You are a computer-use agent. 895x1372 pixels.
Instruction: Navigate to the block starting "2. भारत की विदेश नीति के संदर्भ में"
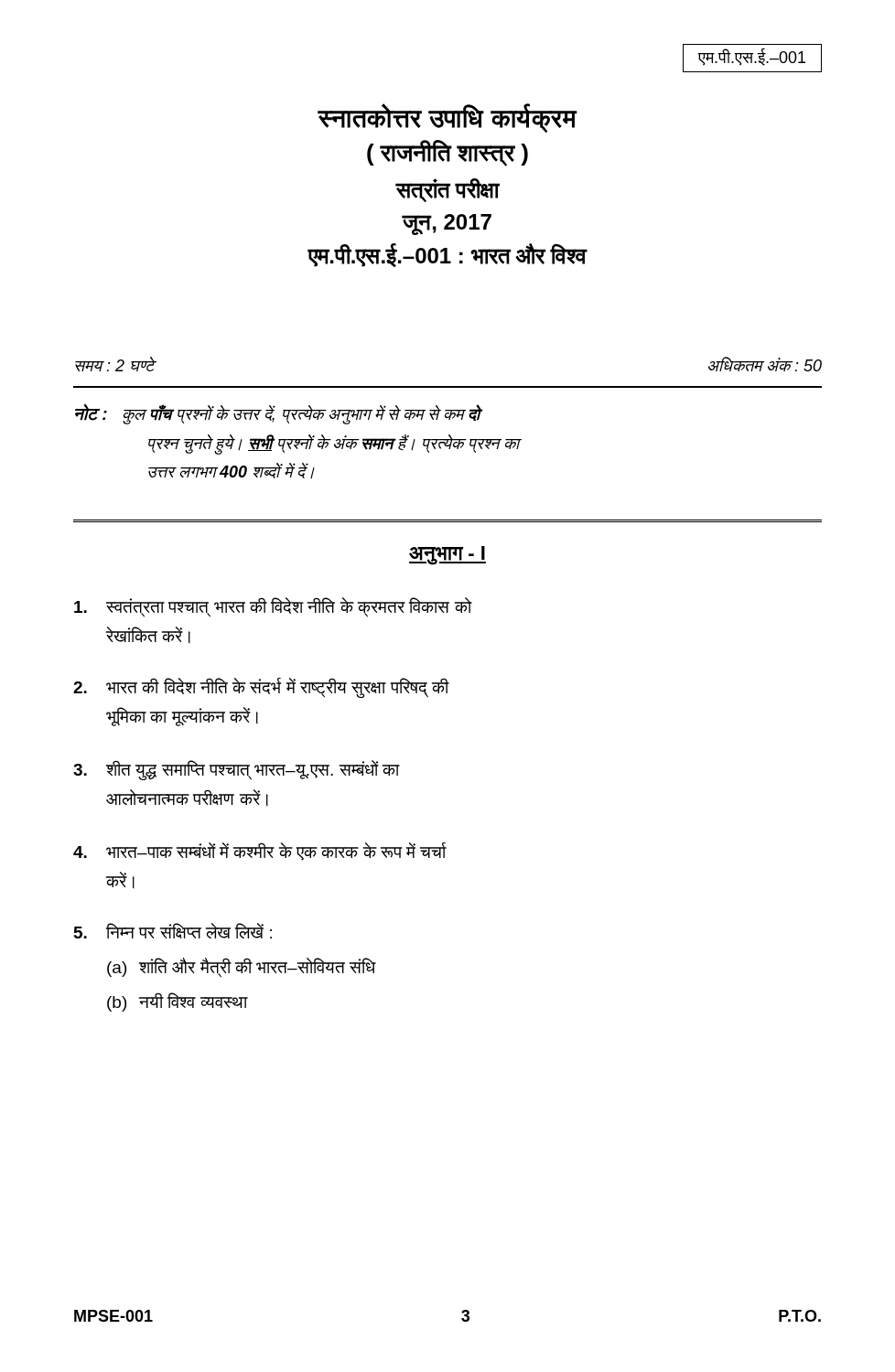(x=261, y=703)
